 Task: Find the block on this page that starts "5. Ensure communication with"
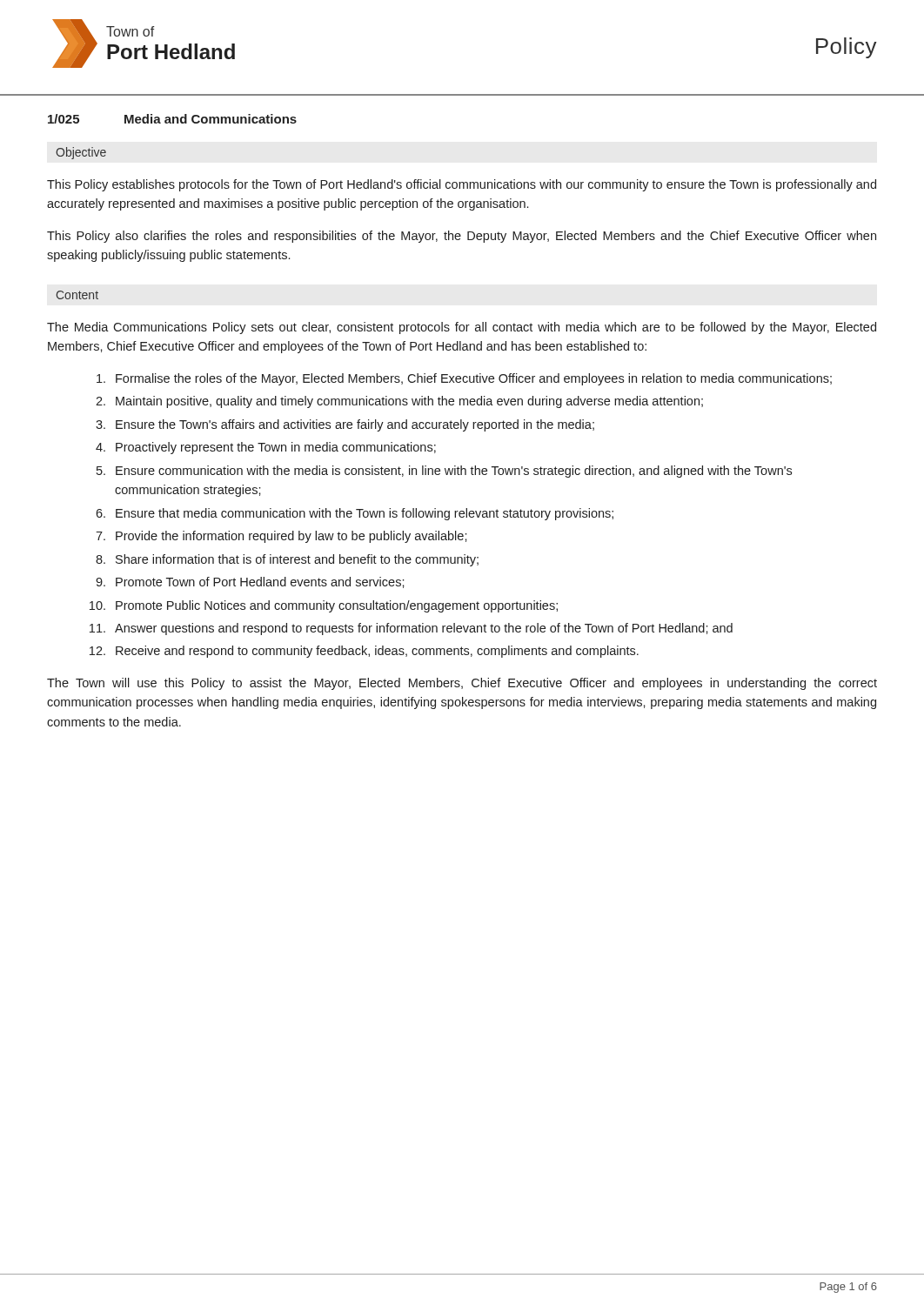click(475, 480)
